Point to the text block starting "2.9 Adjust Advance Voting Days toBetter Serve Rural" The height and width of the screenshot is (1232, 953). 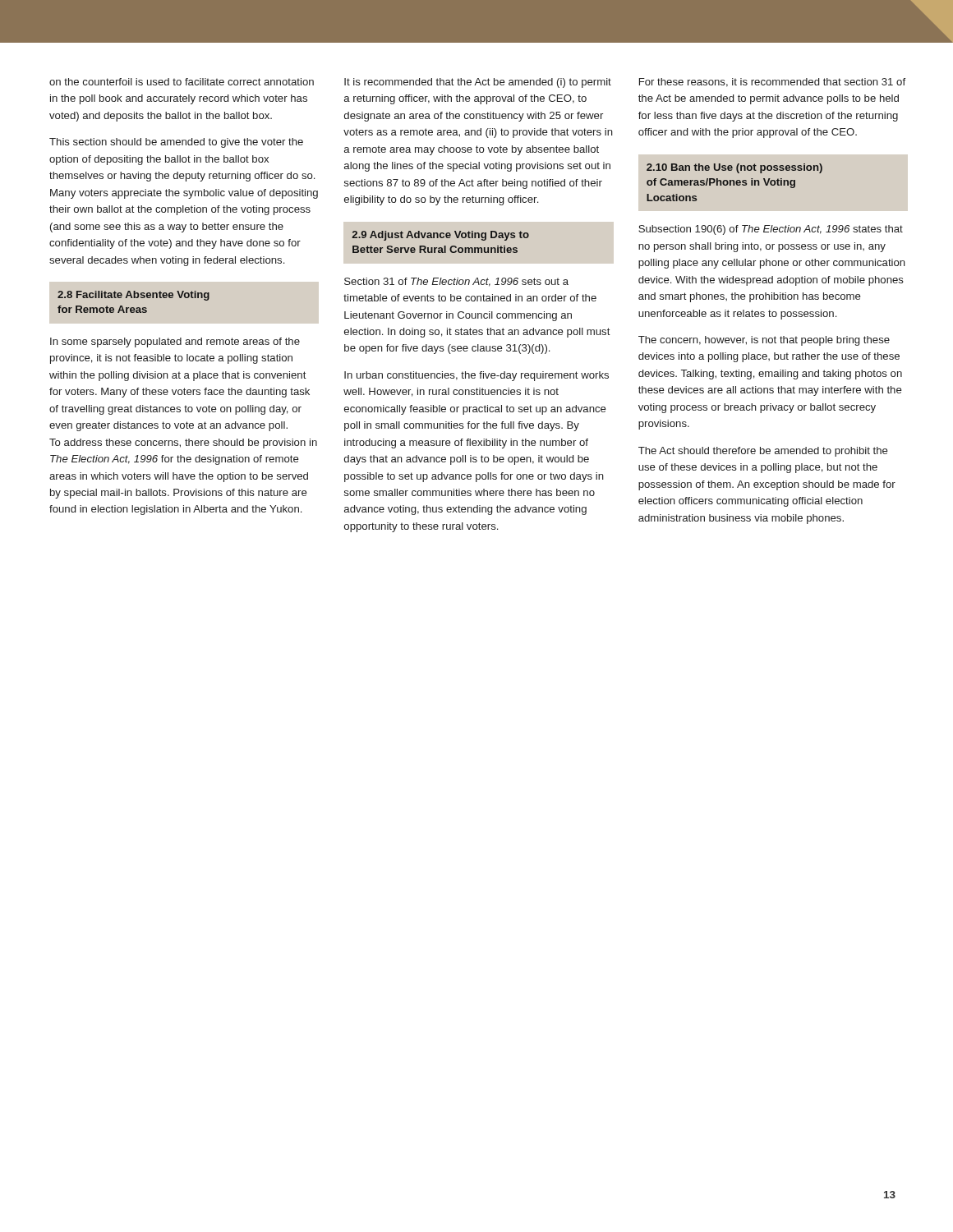pyautogui.click(x=440, y=242)
